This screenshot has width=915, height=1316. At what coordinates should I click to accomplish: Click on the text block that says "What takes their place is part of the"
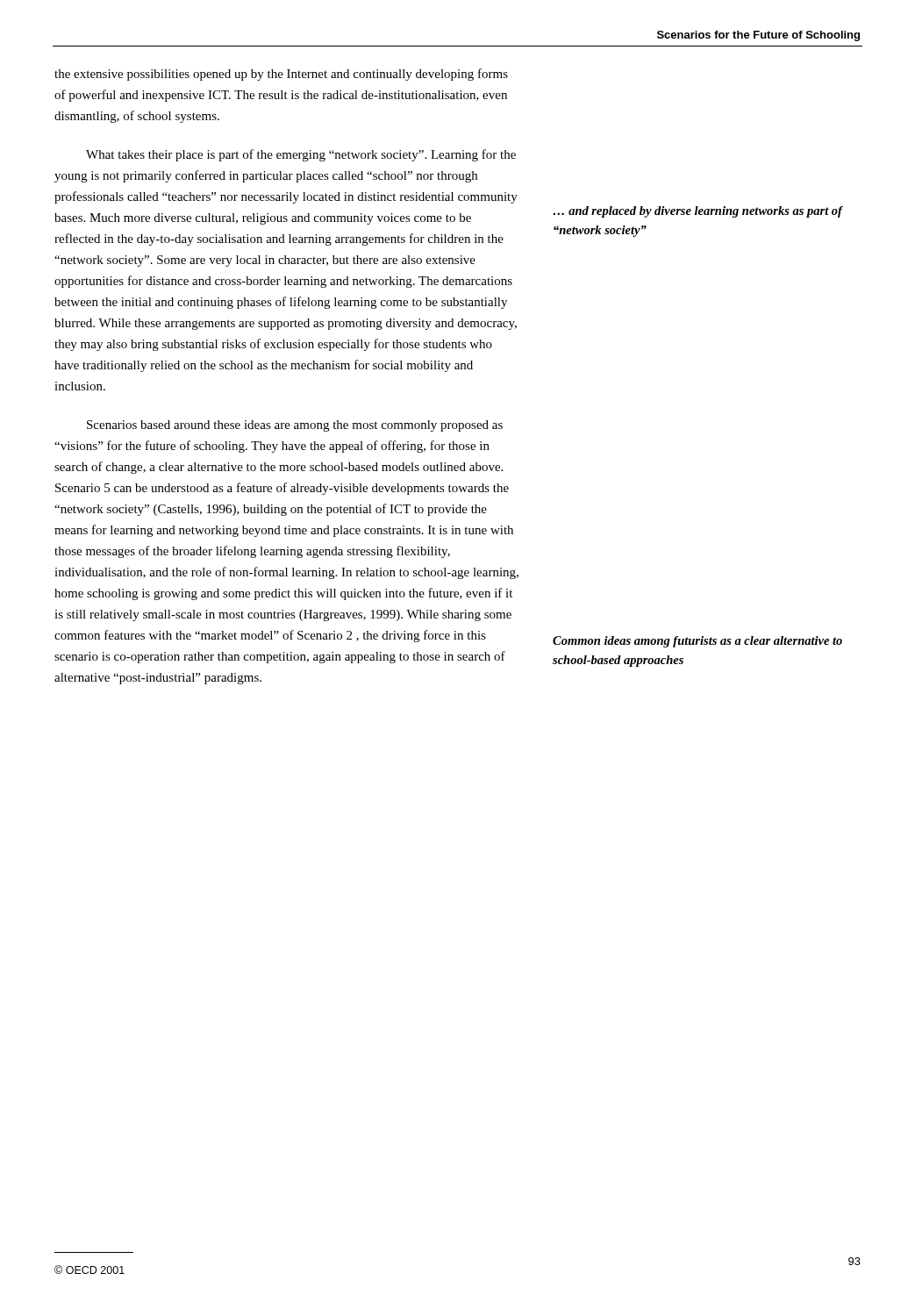point(287,270)
